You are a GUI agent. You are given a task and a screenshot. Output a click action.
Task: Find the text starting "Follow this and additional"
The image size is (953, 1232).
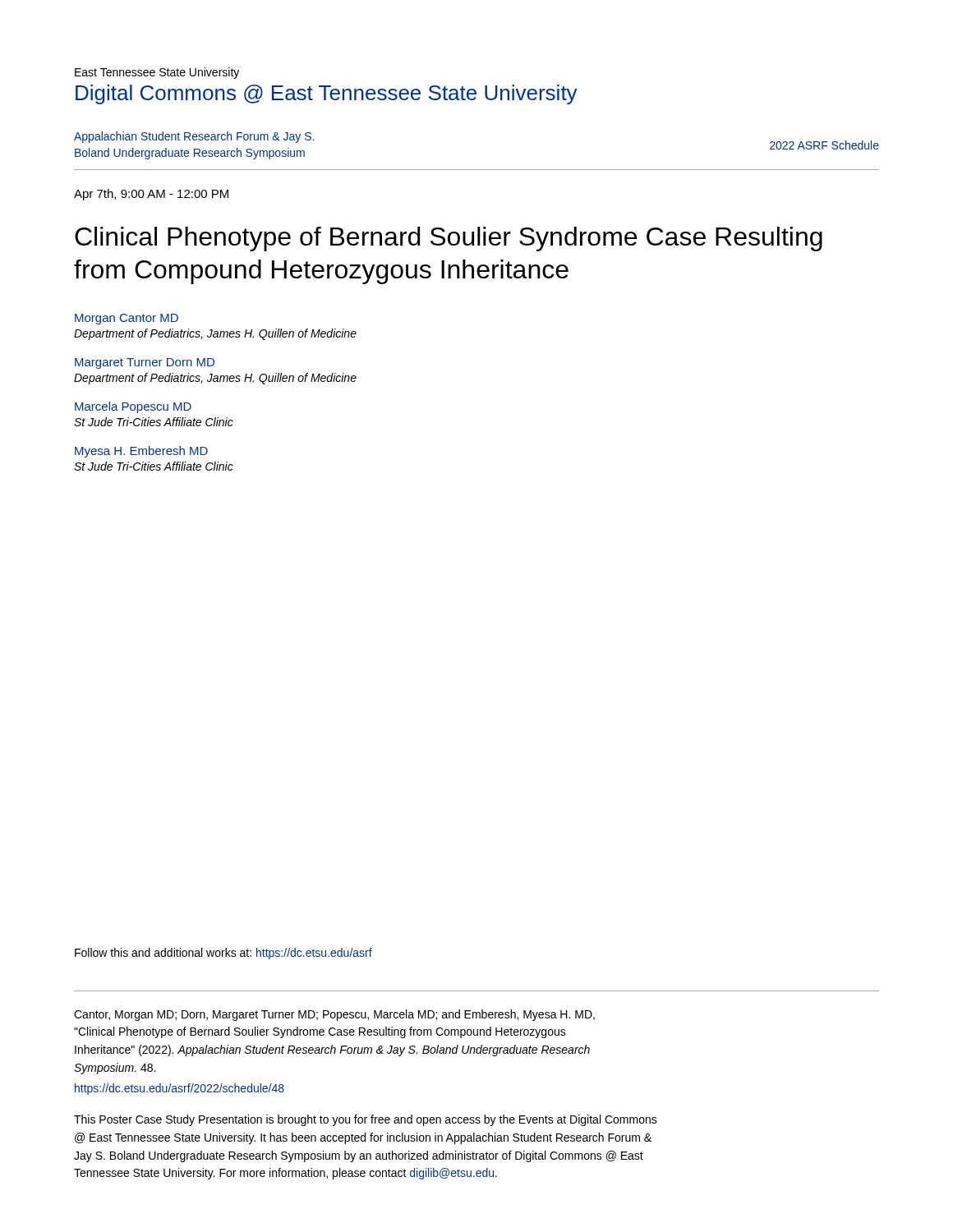(x=223, y=953)
